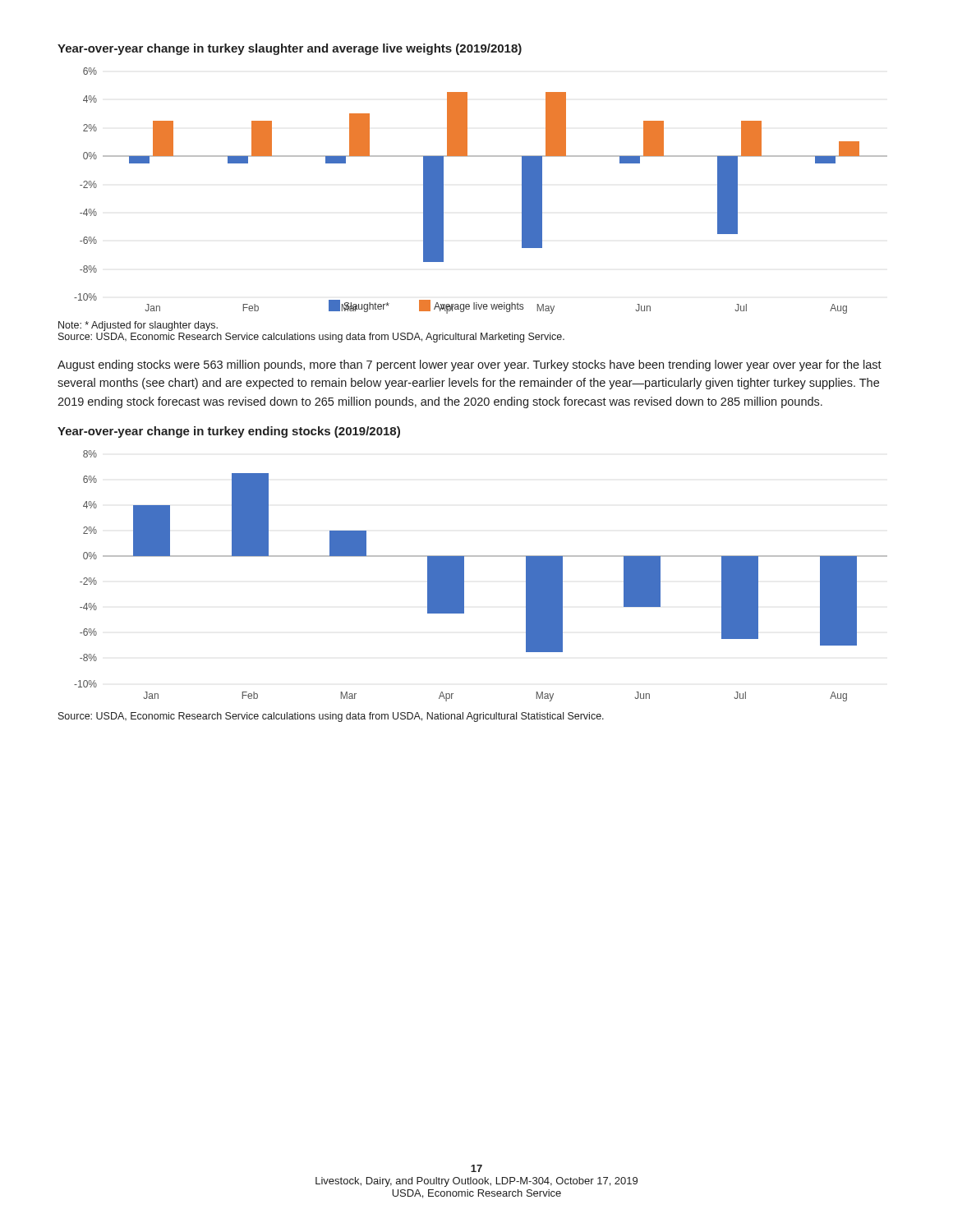Locate the bar chart

coord(476,578)
